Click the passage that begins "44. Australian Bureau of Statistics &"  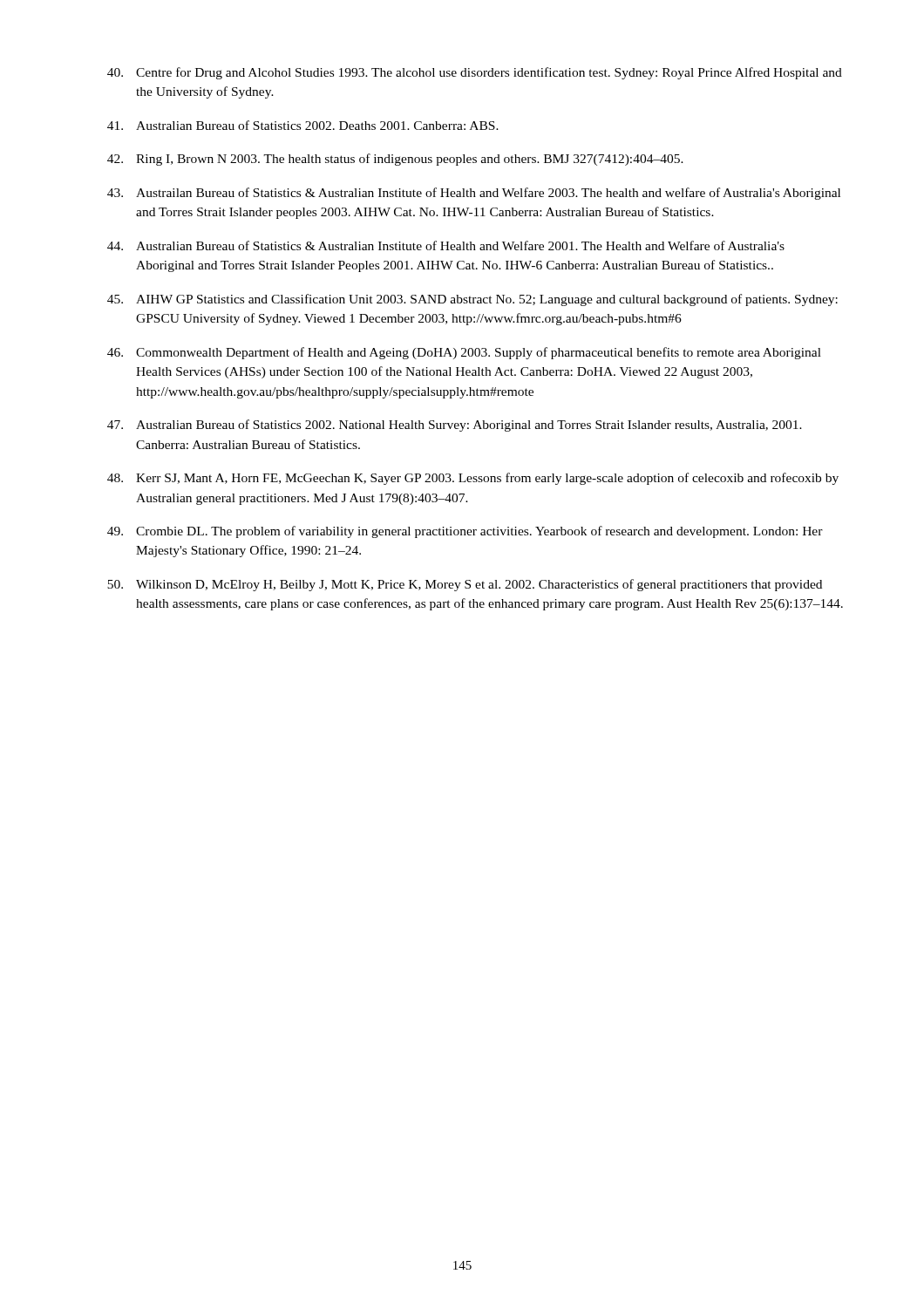(462, 256)
